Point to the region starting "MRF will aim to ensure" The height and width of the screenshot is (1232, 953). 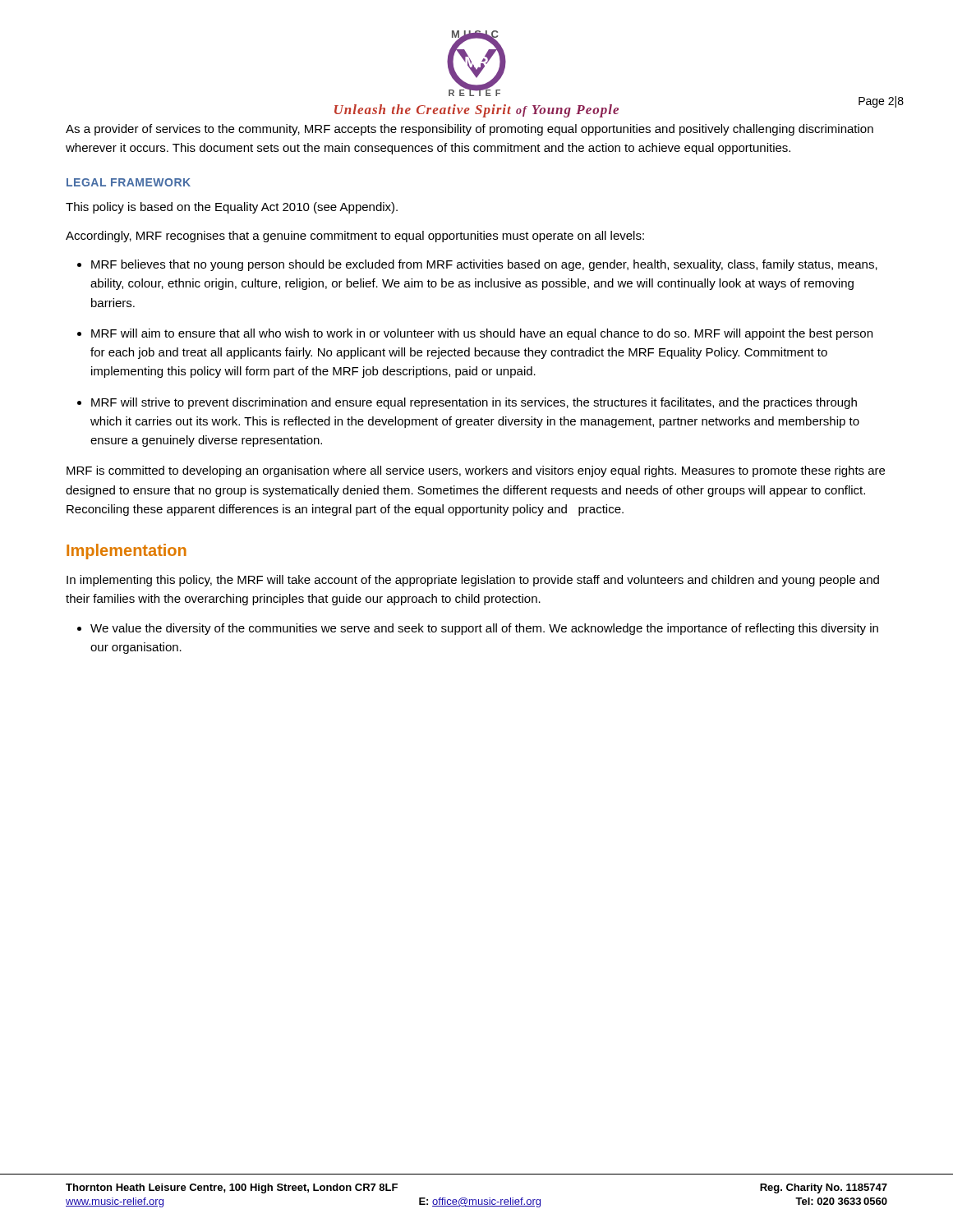pyautogui.click(x=482, y=352)
